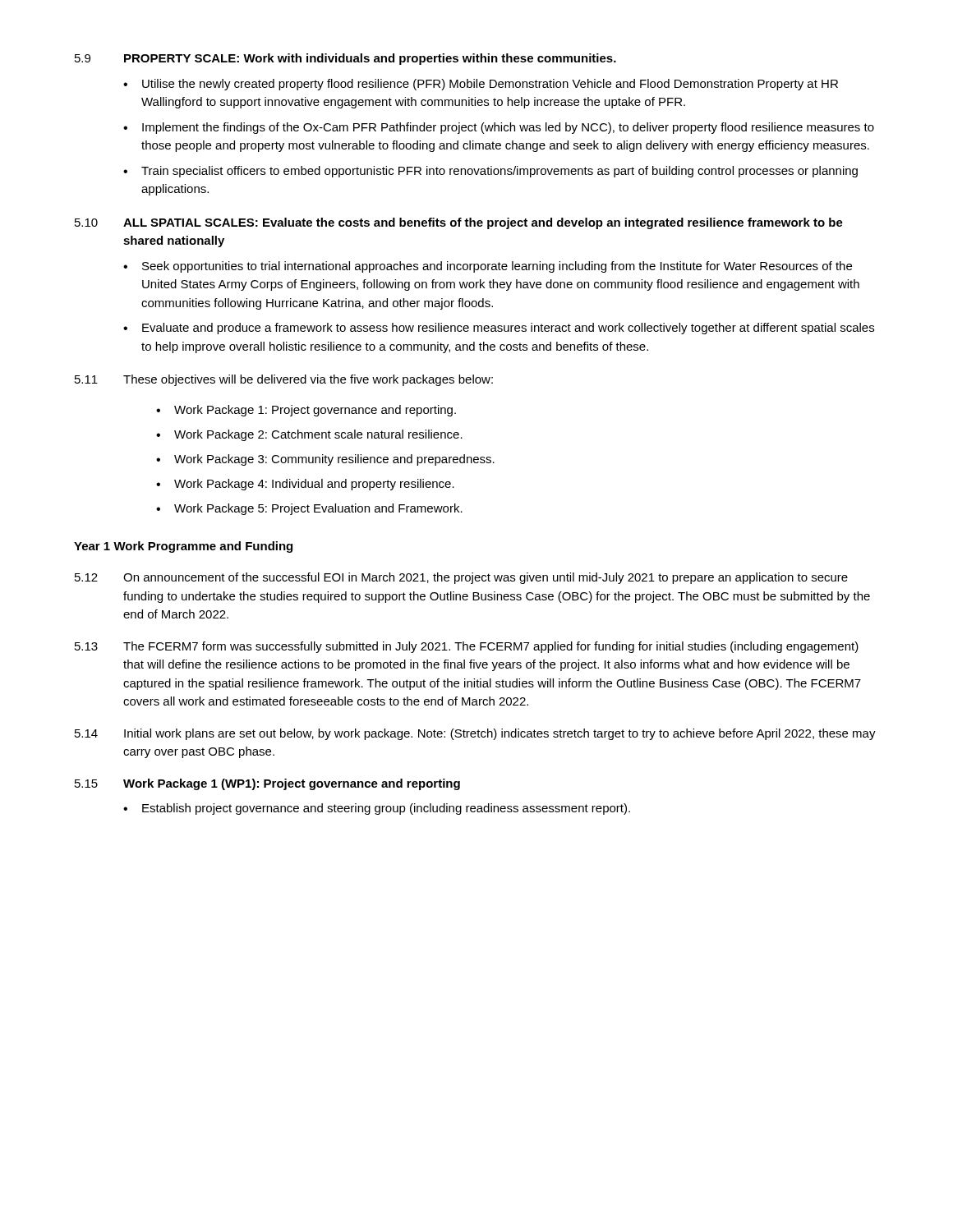Find the block on this page that starts "• Seek opportunities to trial international approaches and"
Screen dimensions: 1232x953
pos(501,284)
